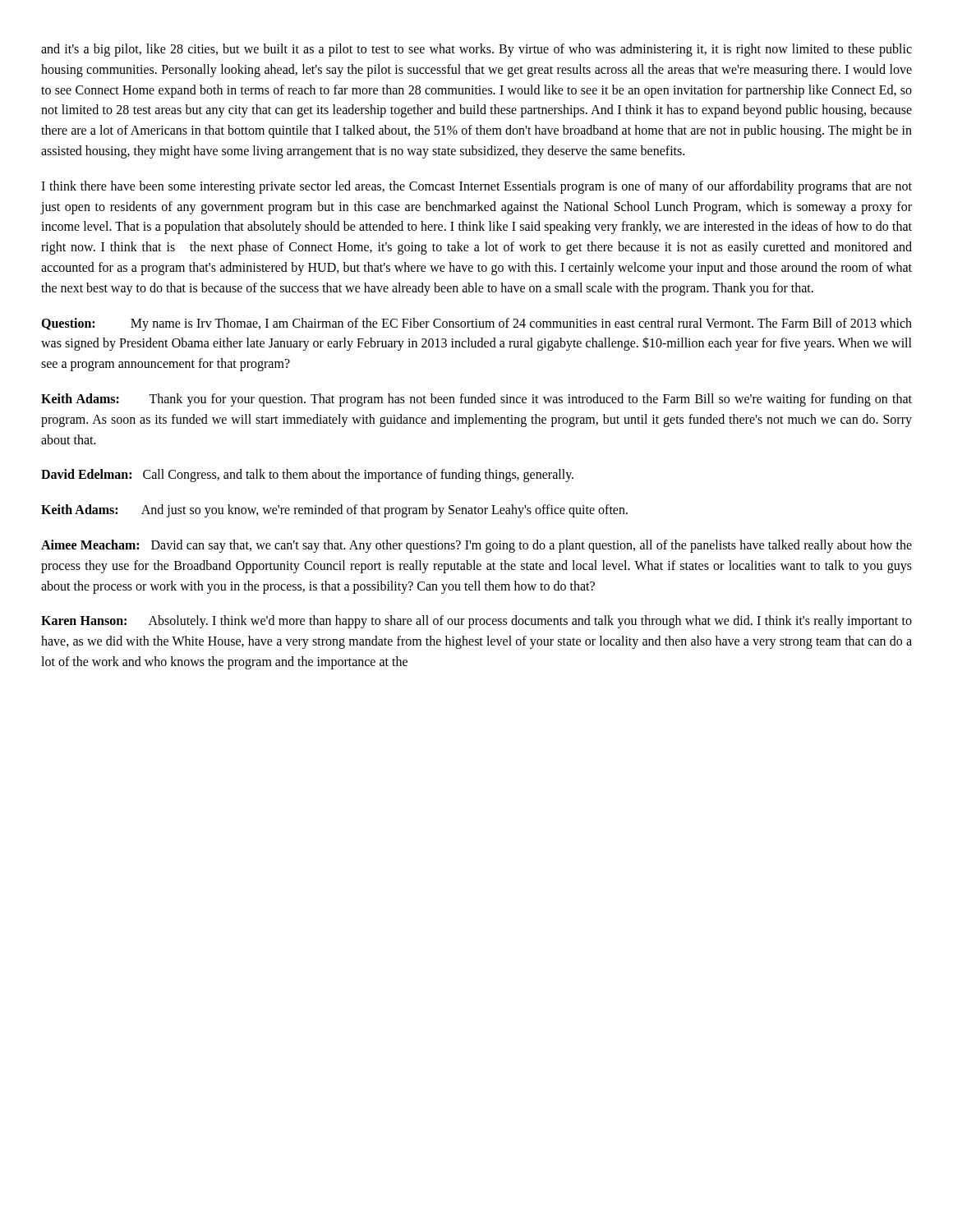
Task: Click the passage that begins "Keith Adams: Thank you for"
Action: click(476, 419)
